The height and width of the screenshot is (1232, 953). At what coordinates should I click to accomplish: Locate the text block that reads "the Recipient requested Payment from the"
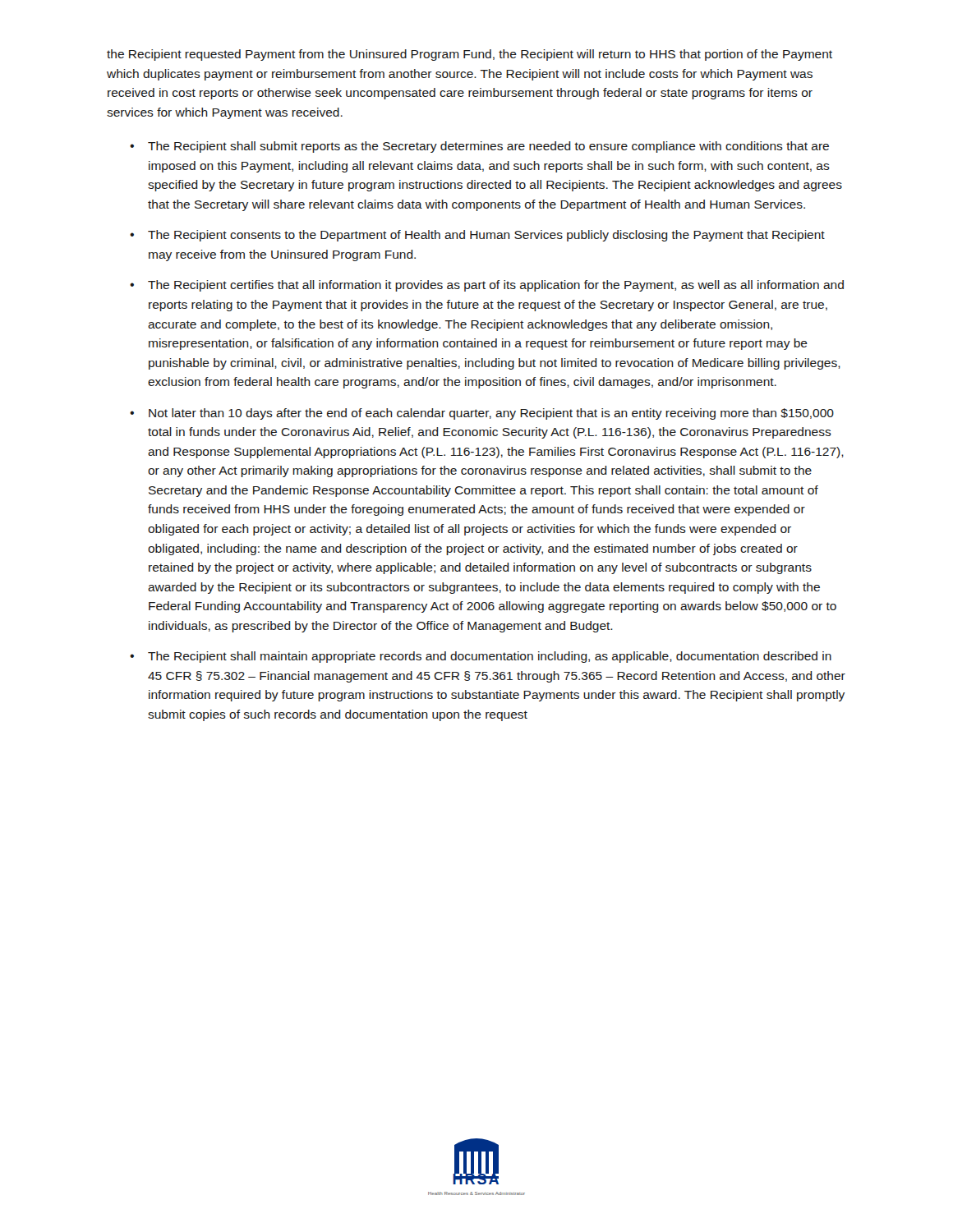pos(470,83)
